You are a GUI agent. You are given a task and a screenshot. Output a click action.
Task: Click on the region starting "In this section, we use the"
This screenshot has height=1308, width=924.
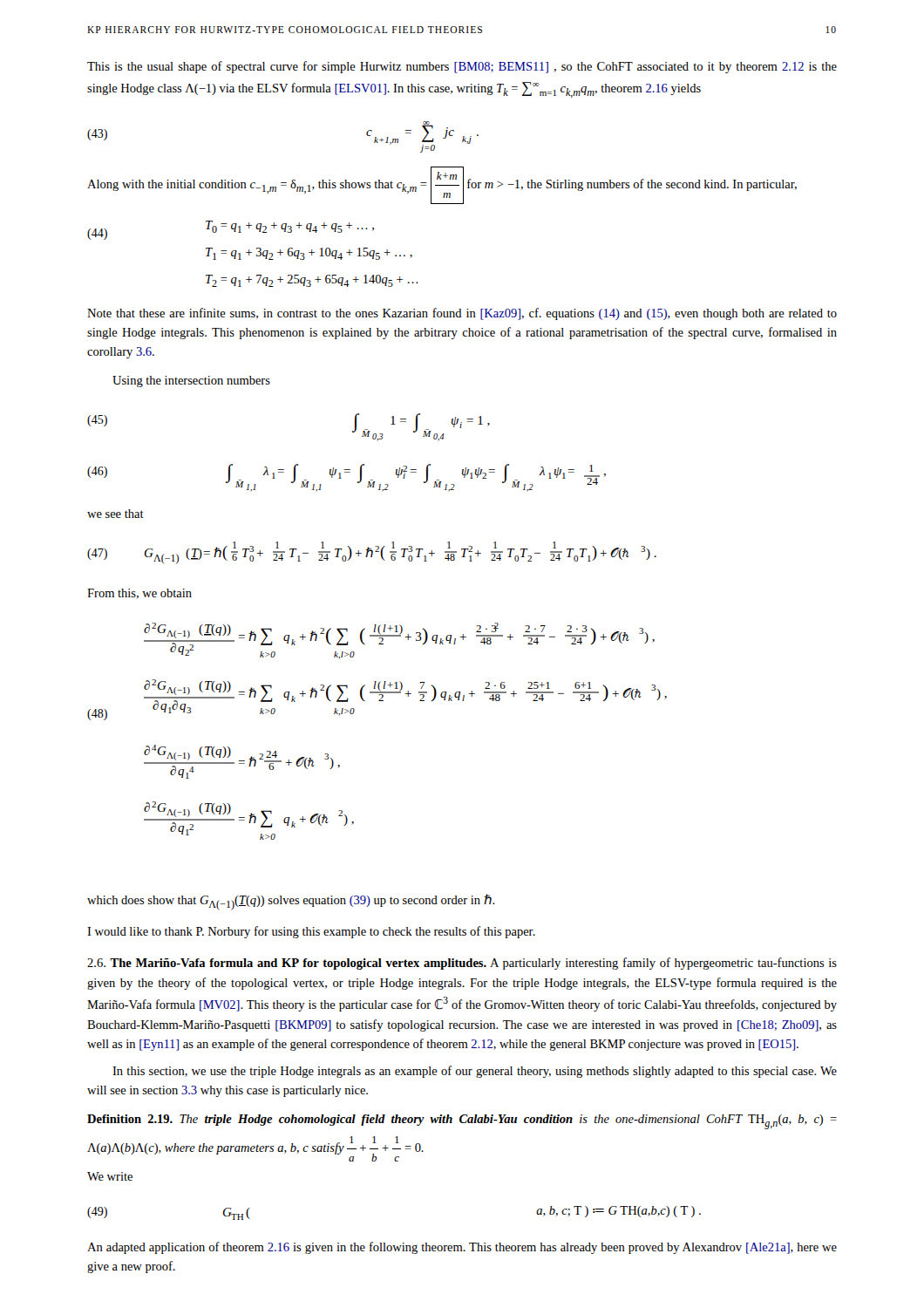[x=462, y=1080]
